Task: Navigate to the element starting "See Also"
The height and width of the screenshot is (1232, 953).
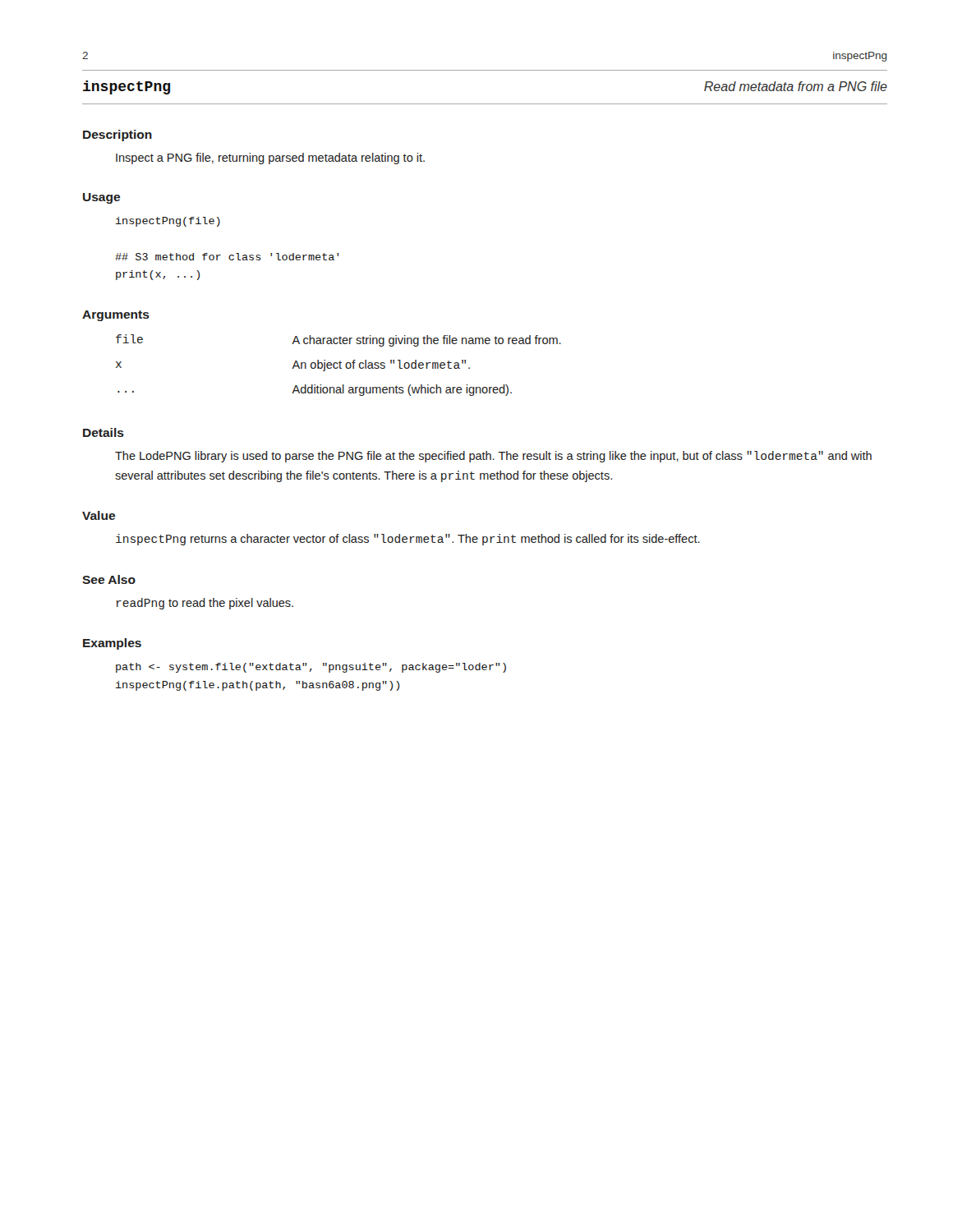Action: point(109,579)
